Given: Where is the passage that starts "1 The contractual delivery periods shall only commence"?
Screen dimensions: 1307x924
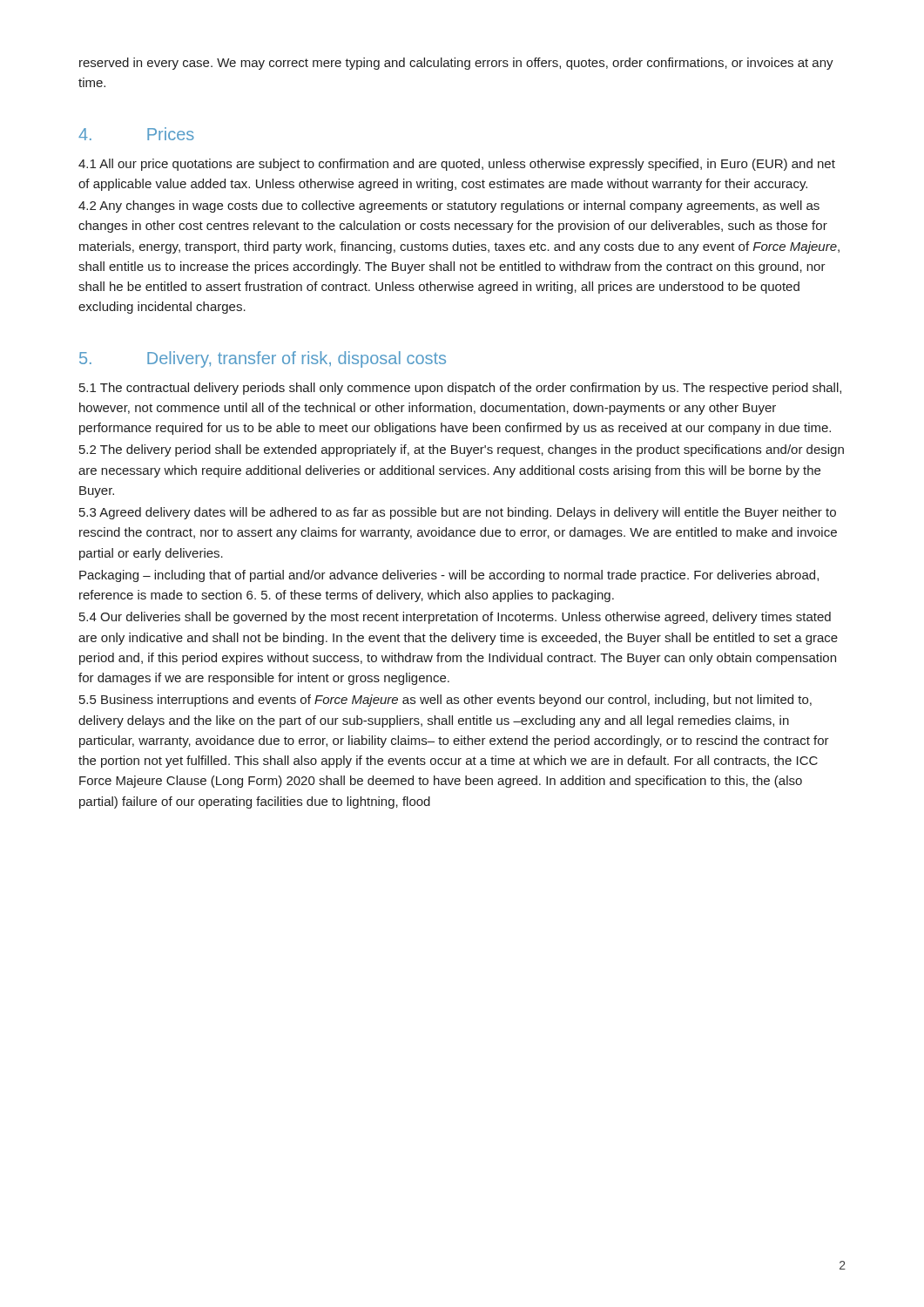Looking at the screenshot, I should [x=462, y=594].
